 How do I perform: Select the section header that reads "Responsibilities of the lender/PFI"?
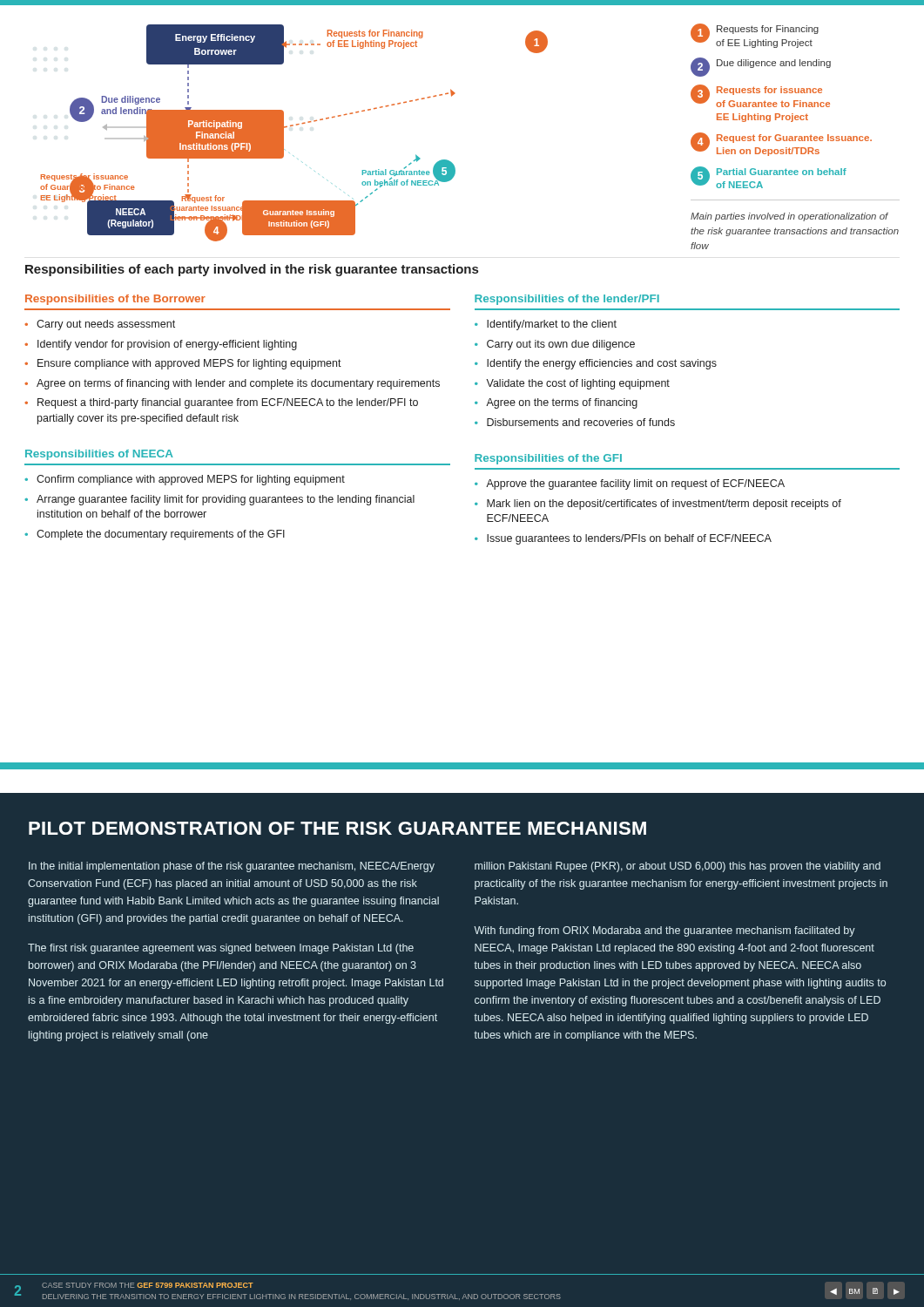coord(567,298)
